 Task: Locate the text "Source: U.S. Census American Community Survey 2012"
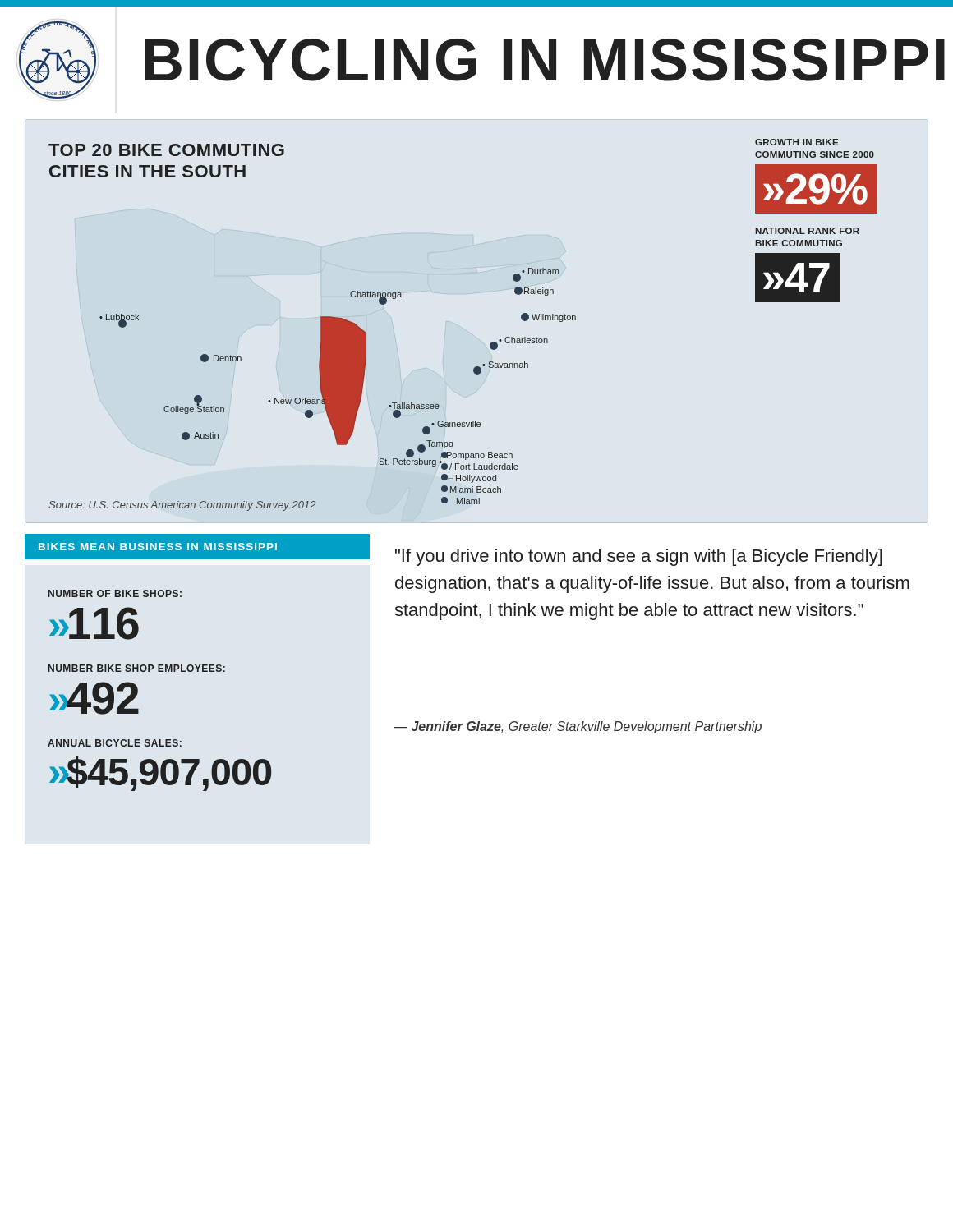pos(182,505)
